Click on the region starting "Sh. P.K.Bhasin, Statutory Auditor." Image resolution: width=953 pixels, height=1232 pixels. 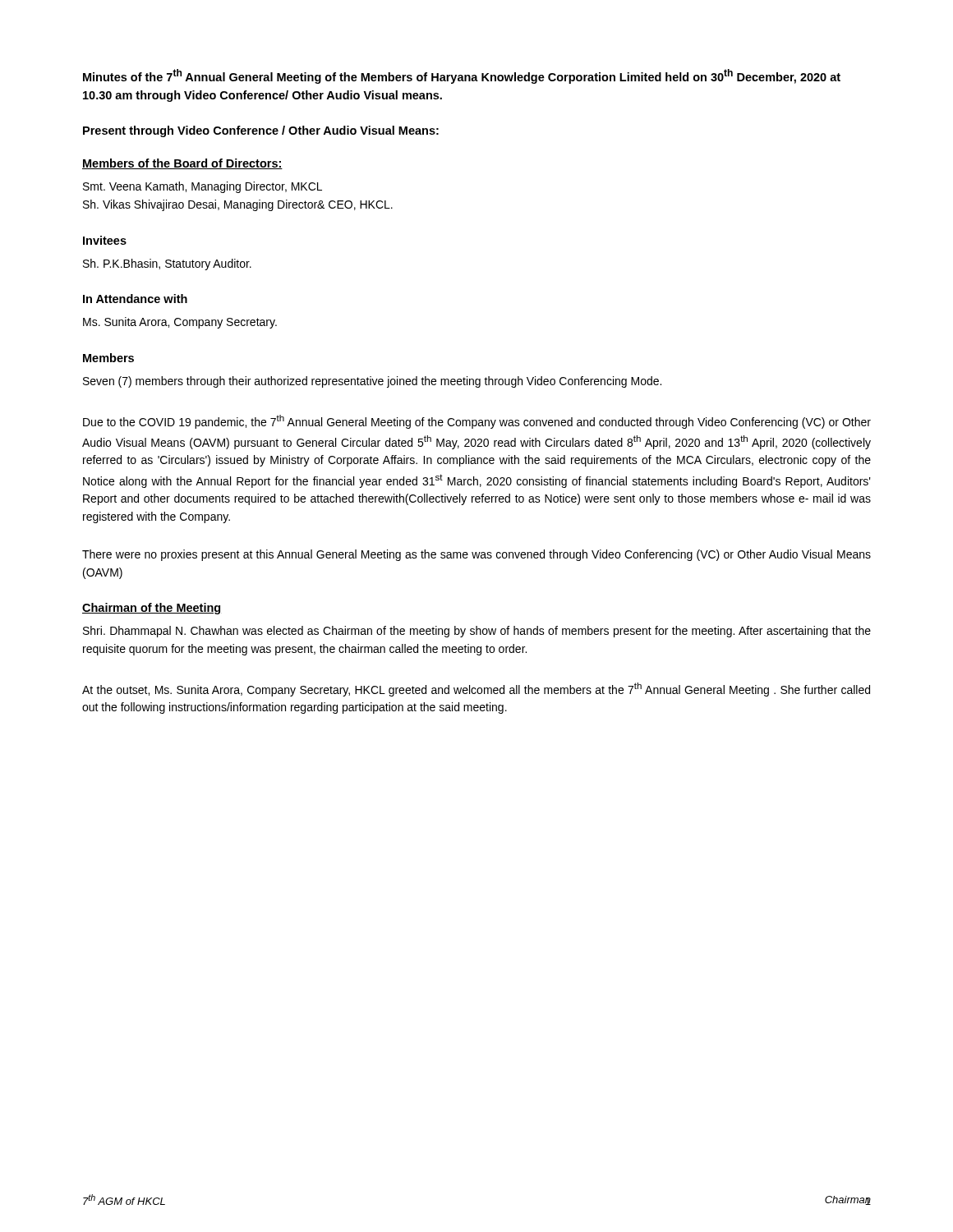167,263
